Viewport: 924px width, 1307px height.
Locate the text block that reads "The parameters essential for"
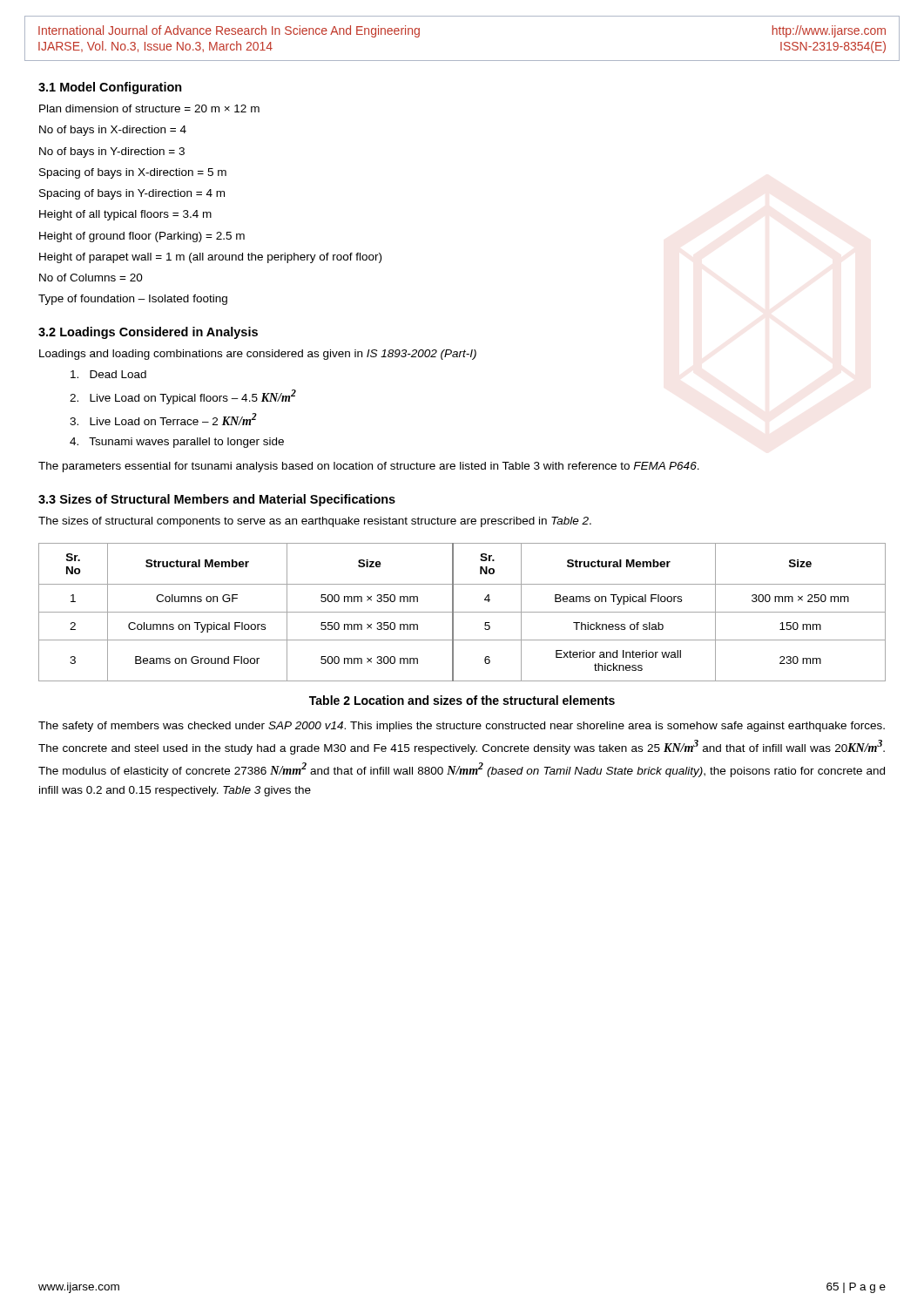pyautogui.click(x=369, y=466)
